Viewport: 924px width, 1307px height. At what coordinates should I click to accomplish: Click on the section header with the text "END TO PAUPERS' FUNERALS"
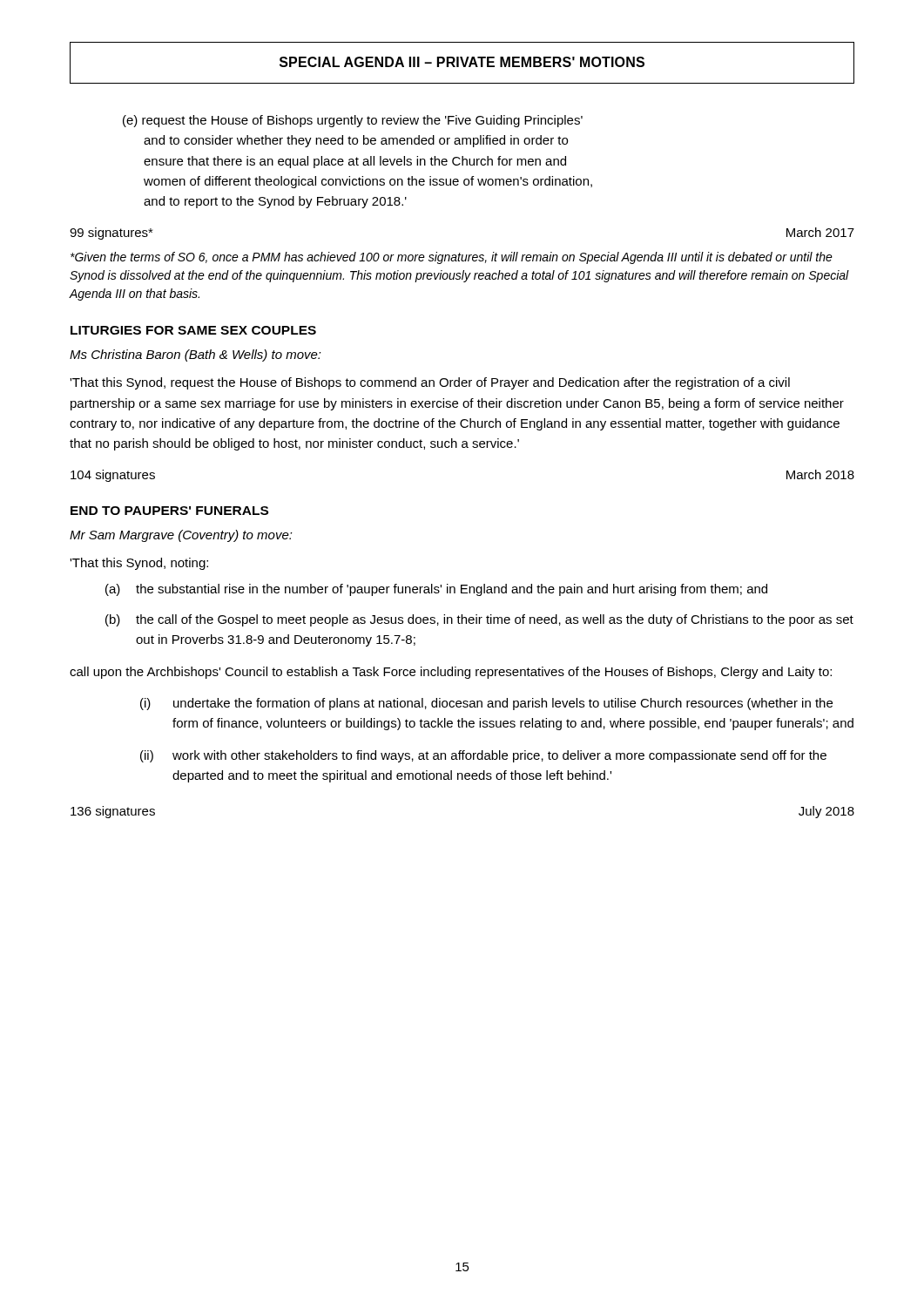coord(169,510)
